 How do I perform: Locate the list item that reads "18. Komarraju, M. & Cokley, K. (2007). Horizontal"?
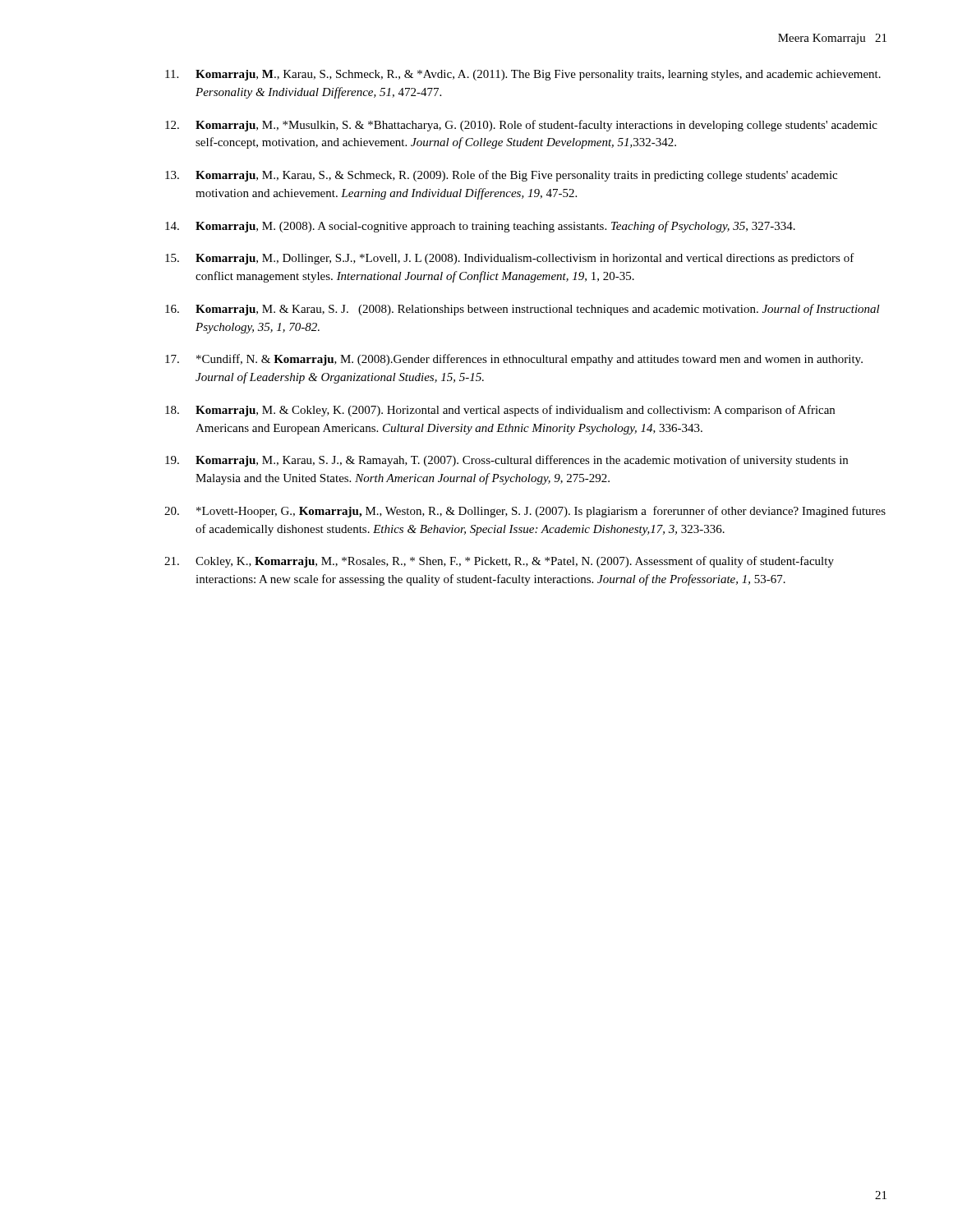click(526, 419)
